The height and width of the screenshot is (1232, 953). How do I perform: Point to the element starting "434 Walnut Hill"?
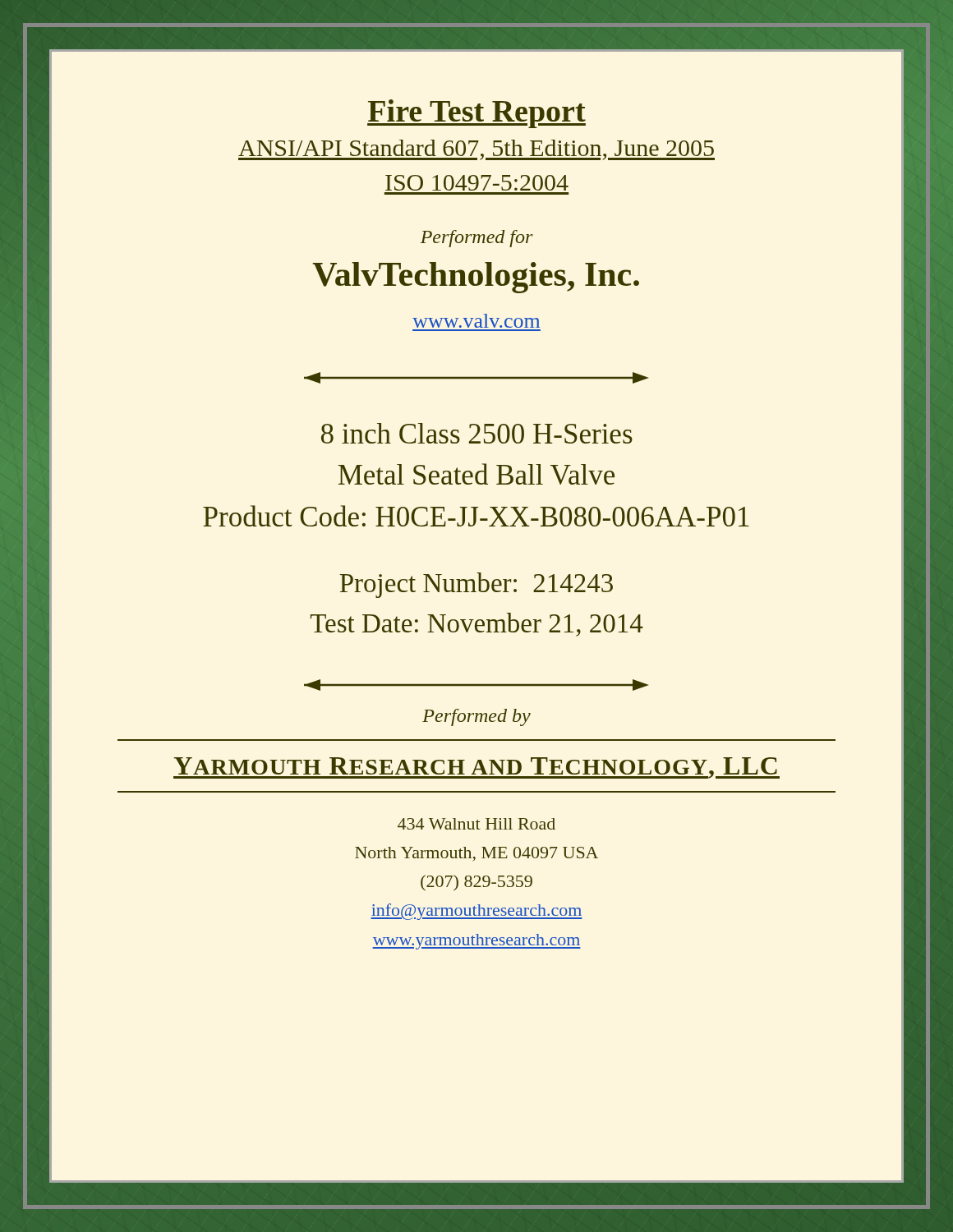476,881
